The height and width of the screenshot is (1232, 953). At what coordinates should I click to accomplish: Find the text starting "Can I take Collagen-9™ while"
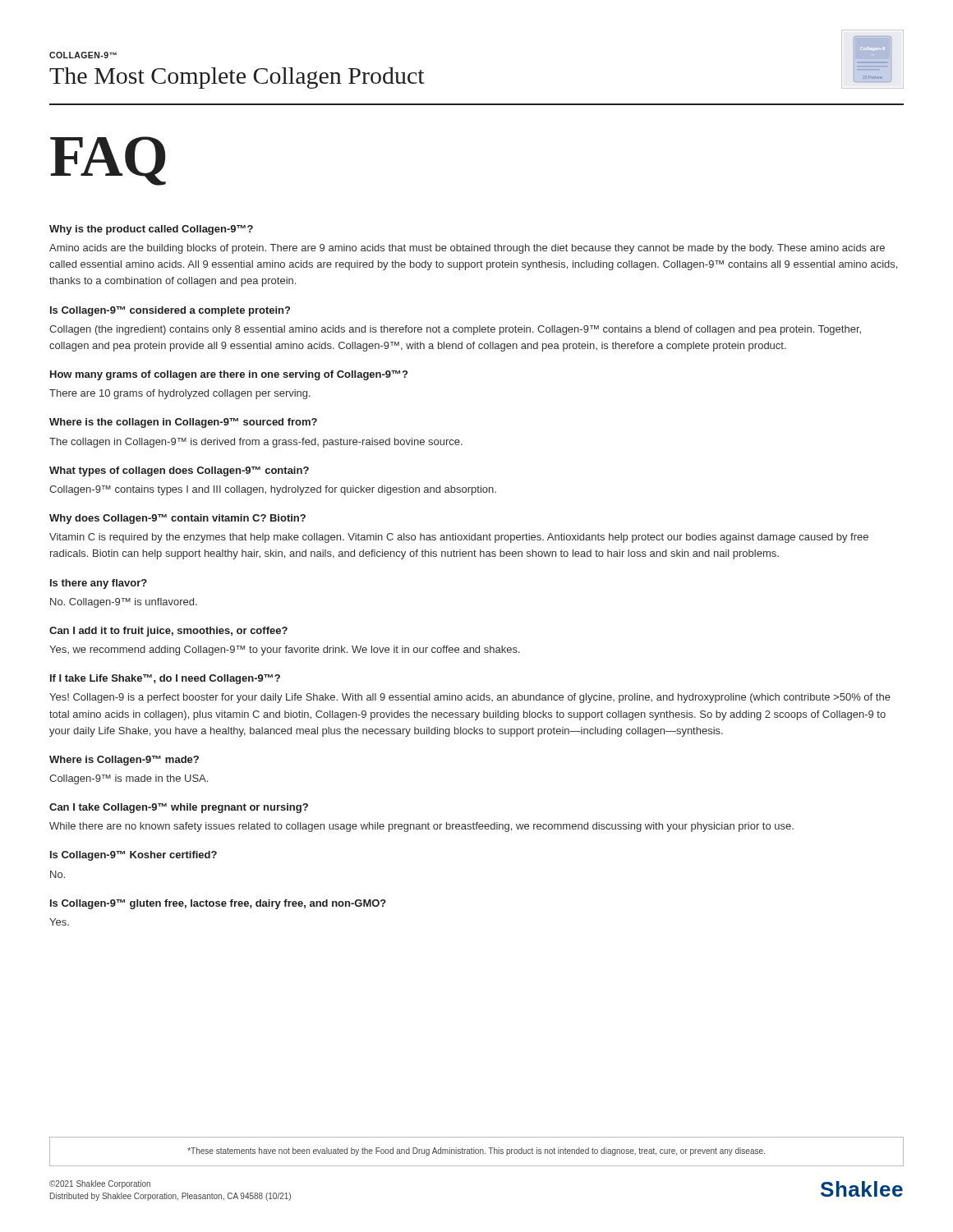point(476,817)
